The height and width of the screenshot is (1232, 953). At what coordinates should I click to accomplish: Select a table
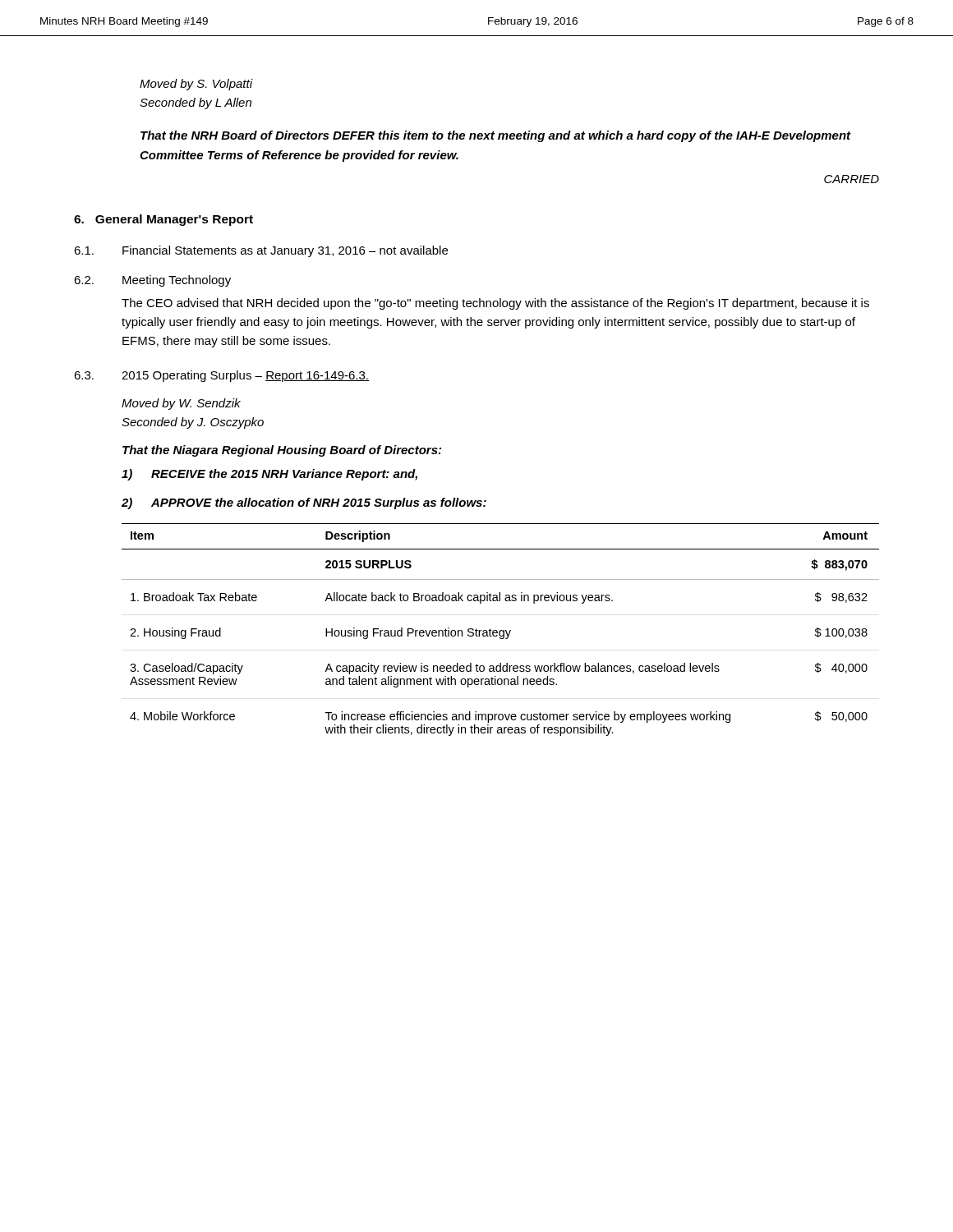[500, 635]
